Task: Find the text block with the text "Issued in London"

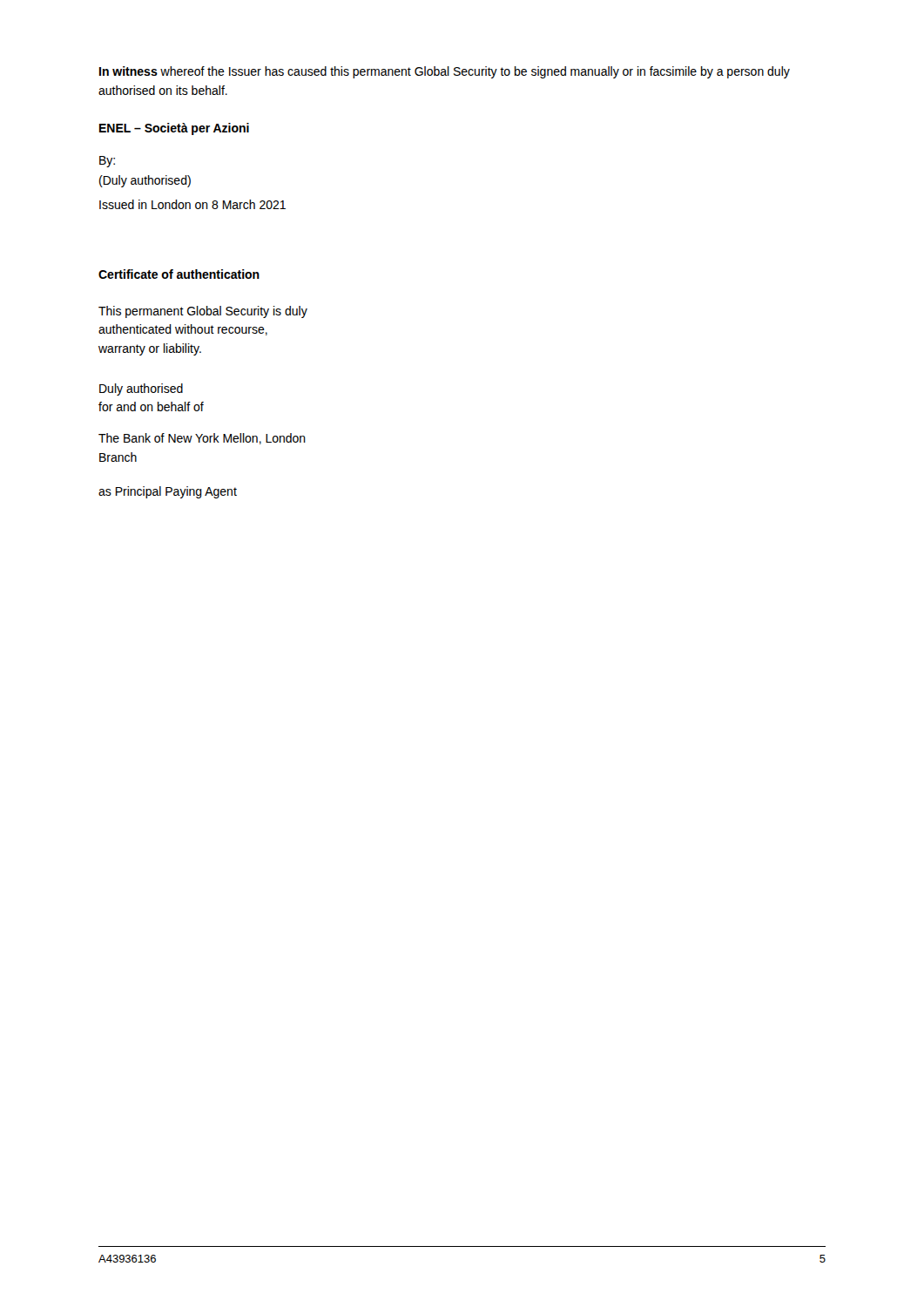Action: click(x=192, y=205)
